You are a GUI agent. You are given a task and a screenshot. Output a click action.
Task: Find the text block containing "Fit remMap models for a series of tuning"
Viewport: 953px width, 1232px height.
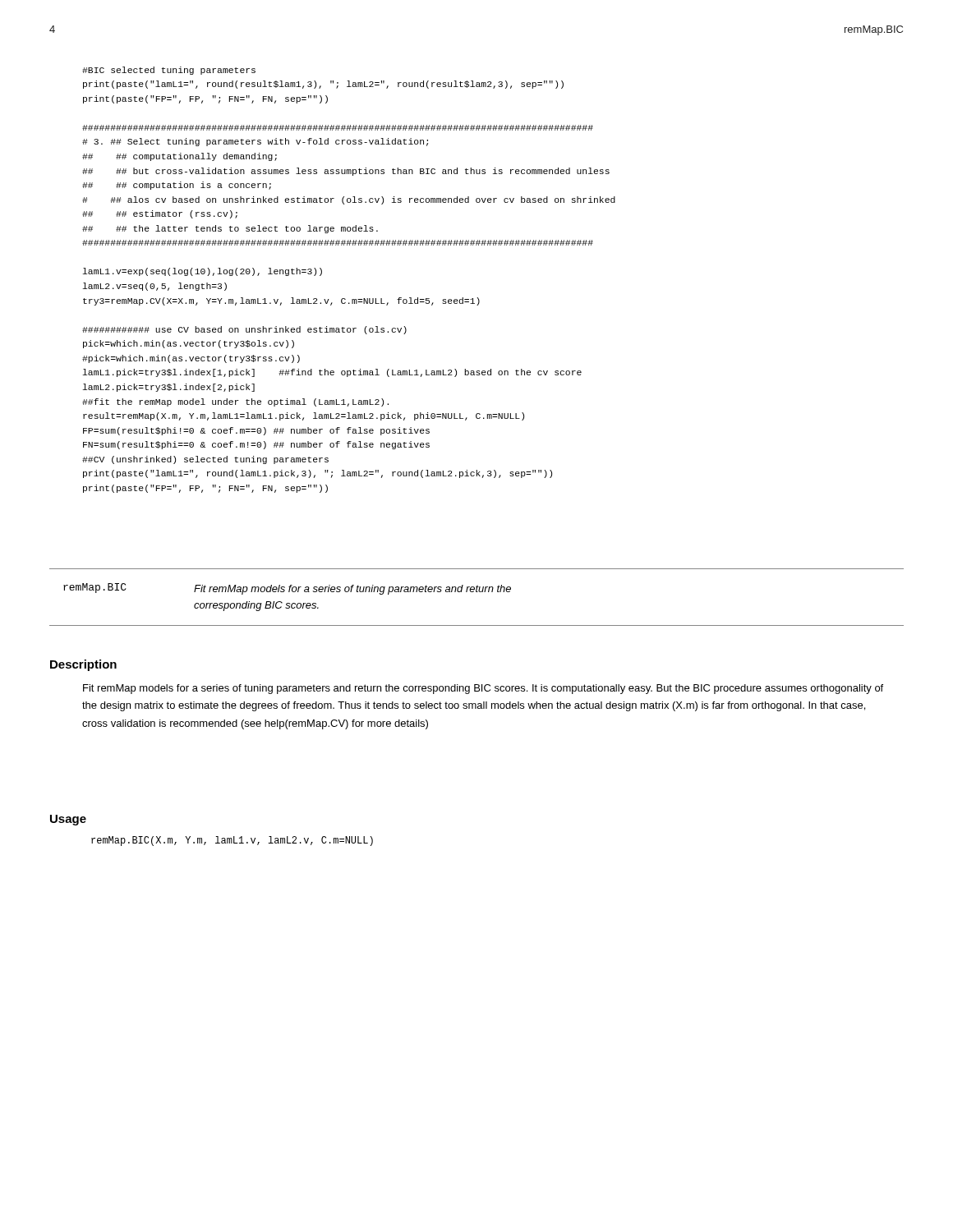pos(483,705)
